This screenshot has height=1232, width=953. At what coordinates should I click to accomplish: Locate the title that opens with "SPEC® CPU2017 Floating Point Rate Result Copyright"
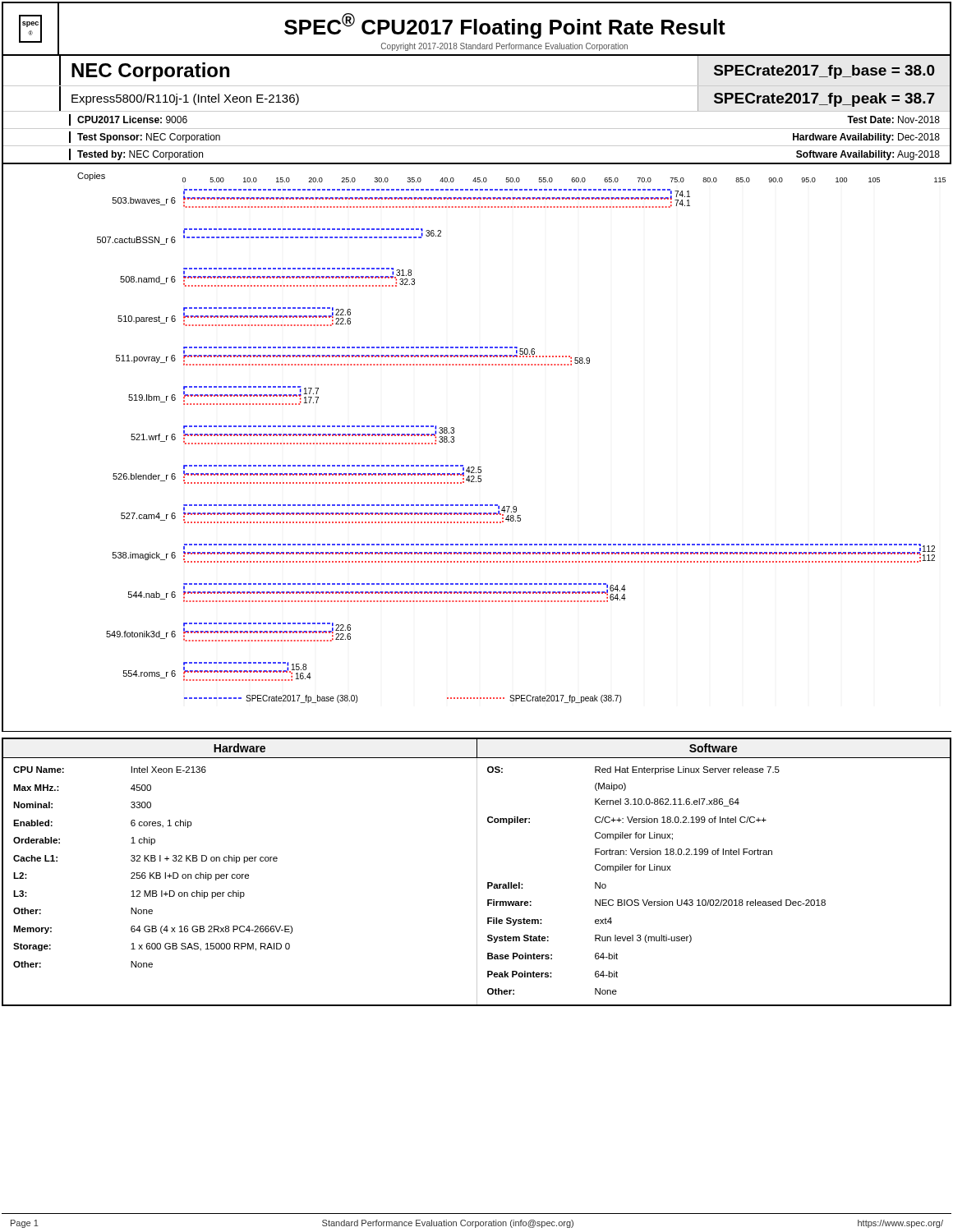click(504, 30)
